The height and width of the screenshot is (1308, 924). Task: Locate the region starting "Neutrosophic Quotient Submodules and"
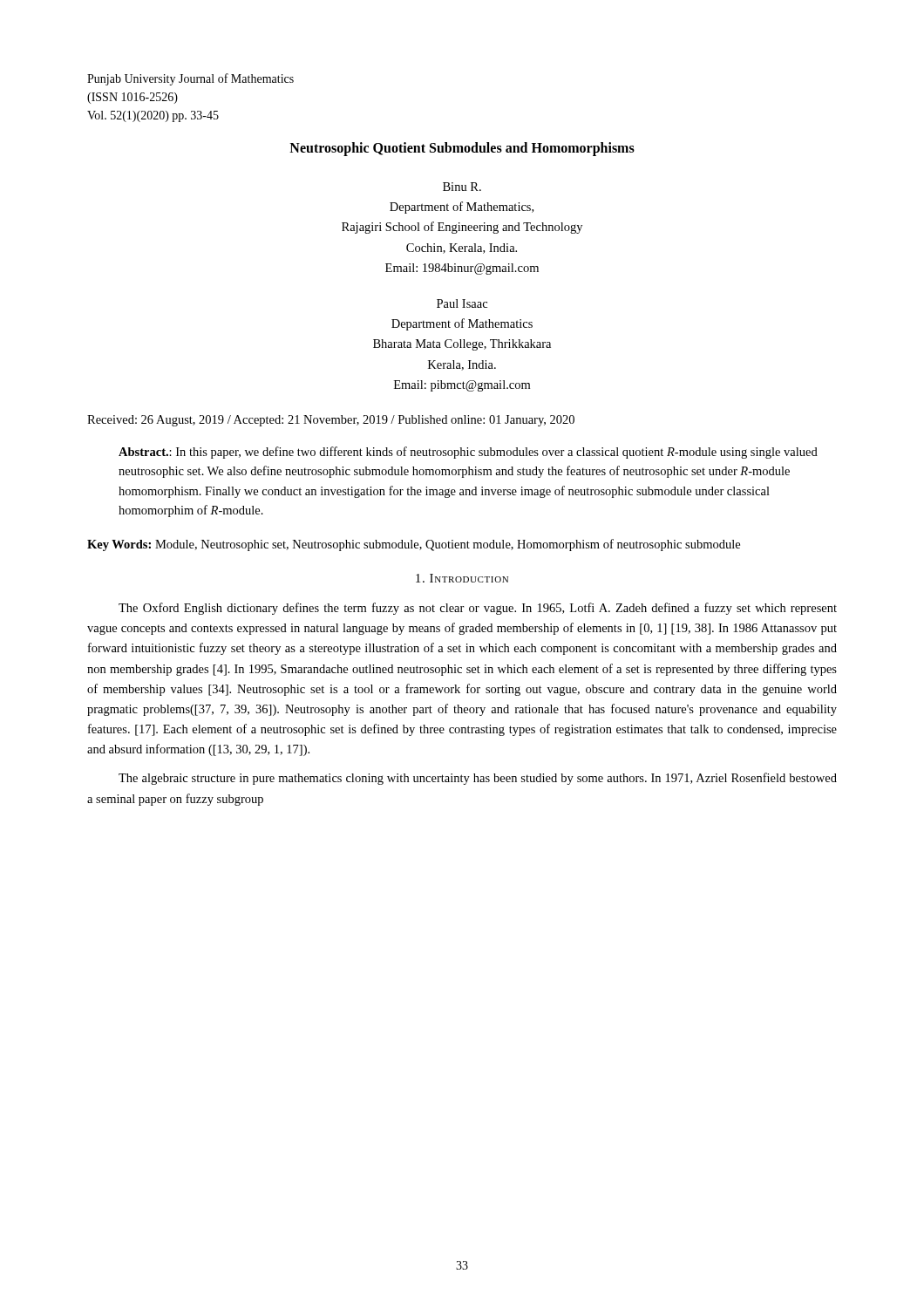[x=462, y=148]
